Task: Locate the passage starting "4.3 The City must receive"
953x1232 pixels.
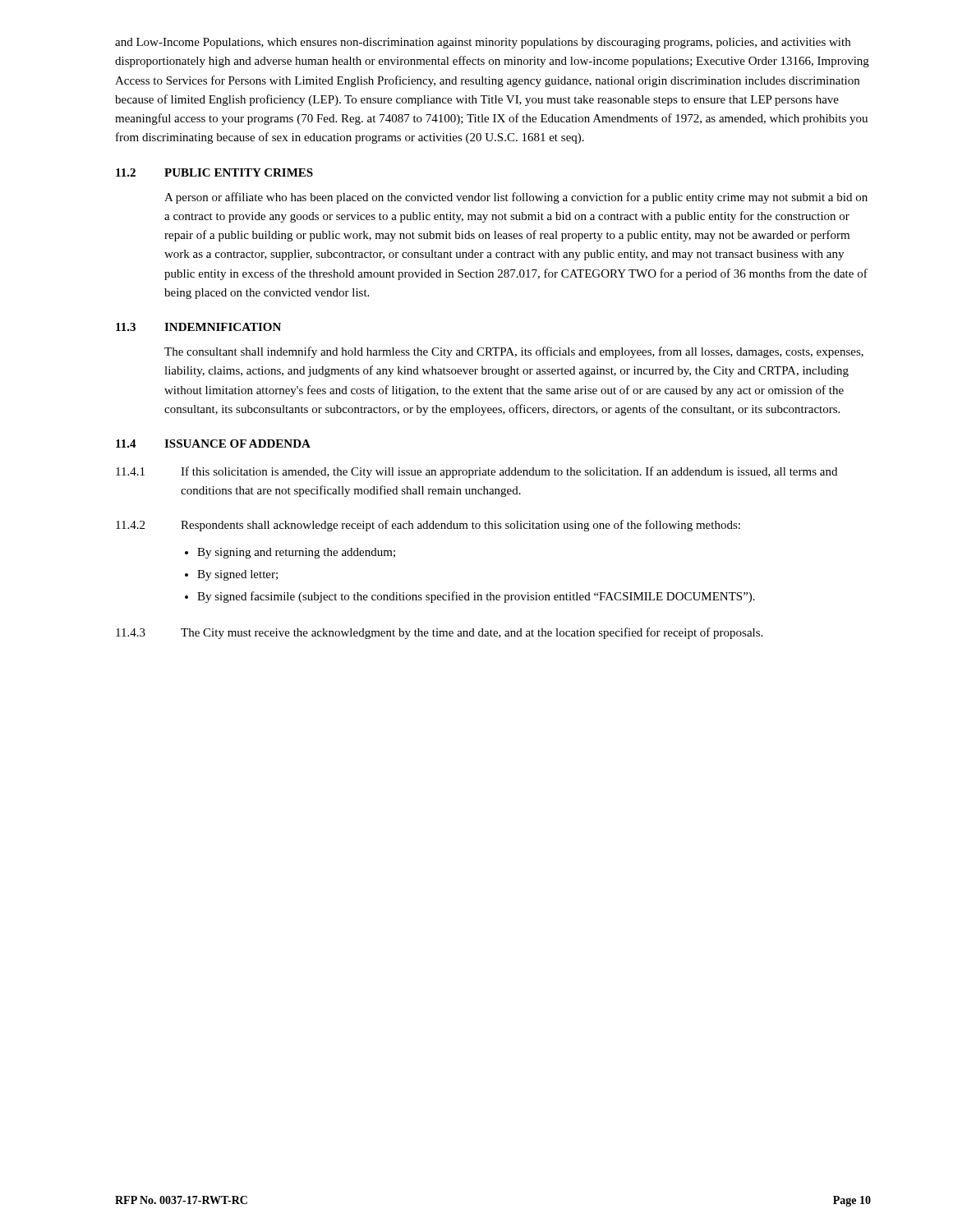Action: pos(493,633)
